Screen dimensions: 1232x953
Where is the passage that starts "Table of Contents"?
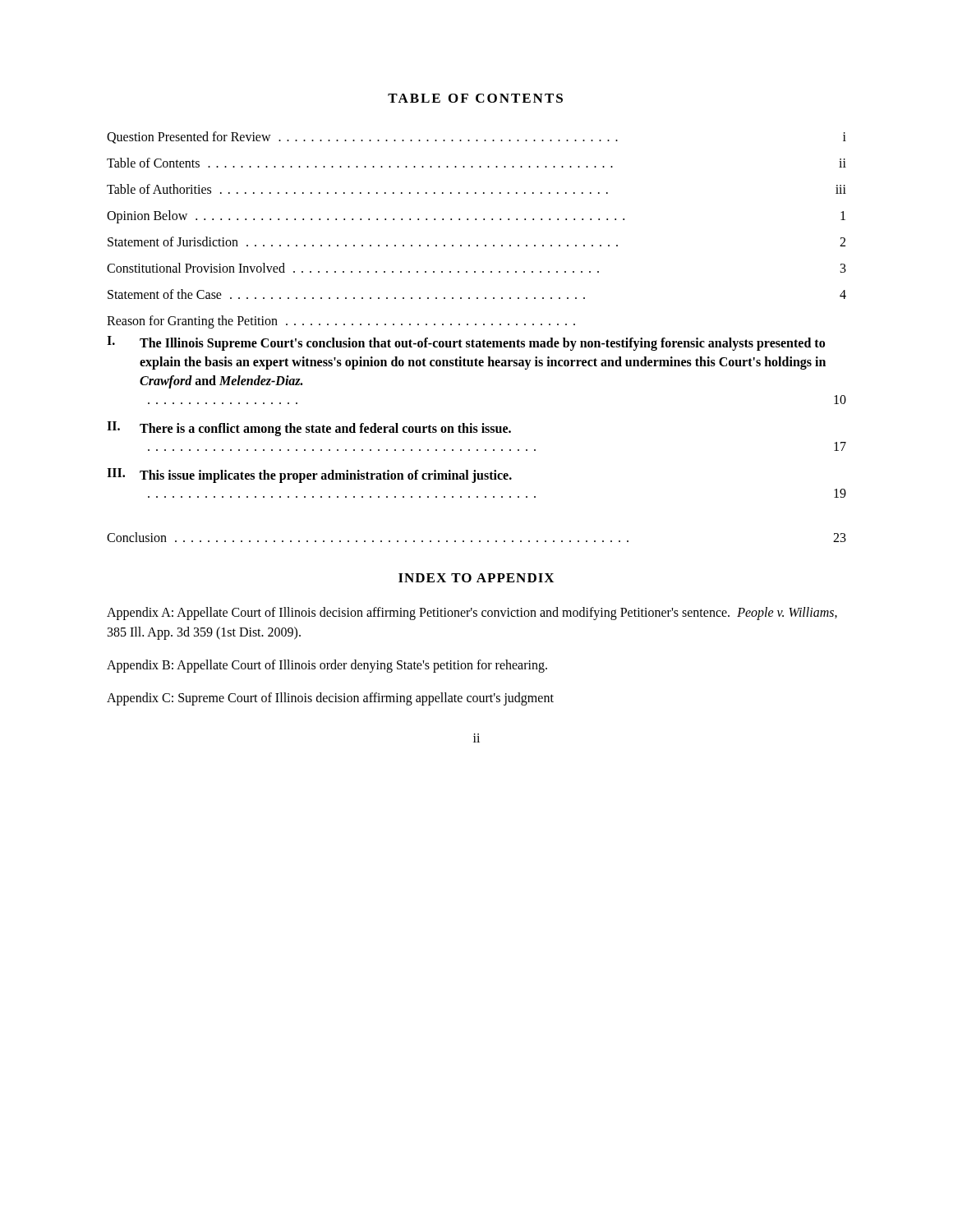[x=476, y=163]
